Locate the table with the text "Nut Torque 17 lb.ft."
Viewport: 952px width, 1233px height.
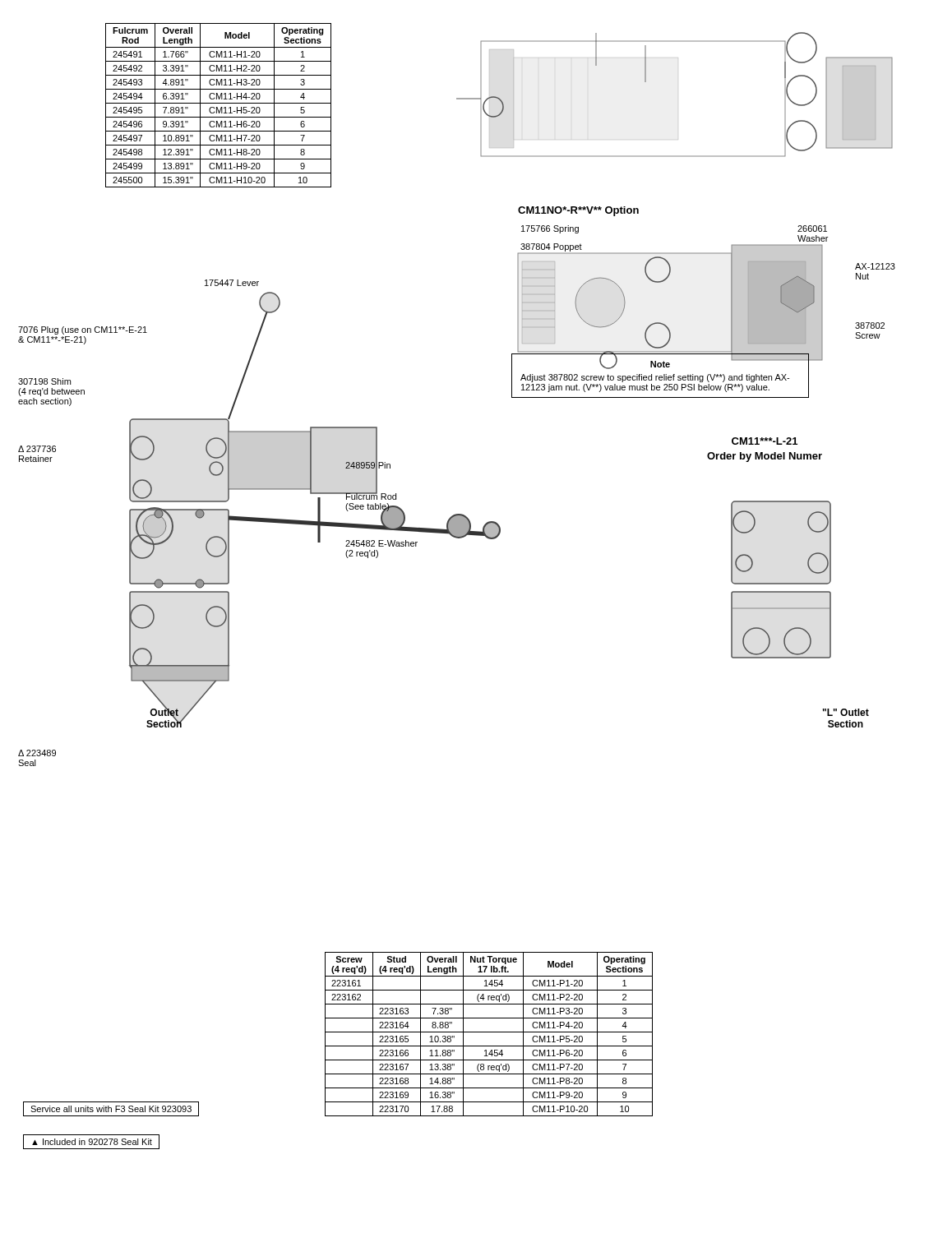[489, 1034]
